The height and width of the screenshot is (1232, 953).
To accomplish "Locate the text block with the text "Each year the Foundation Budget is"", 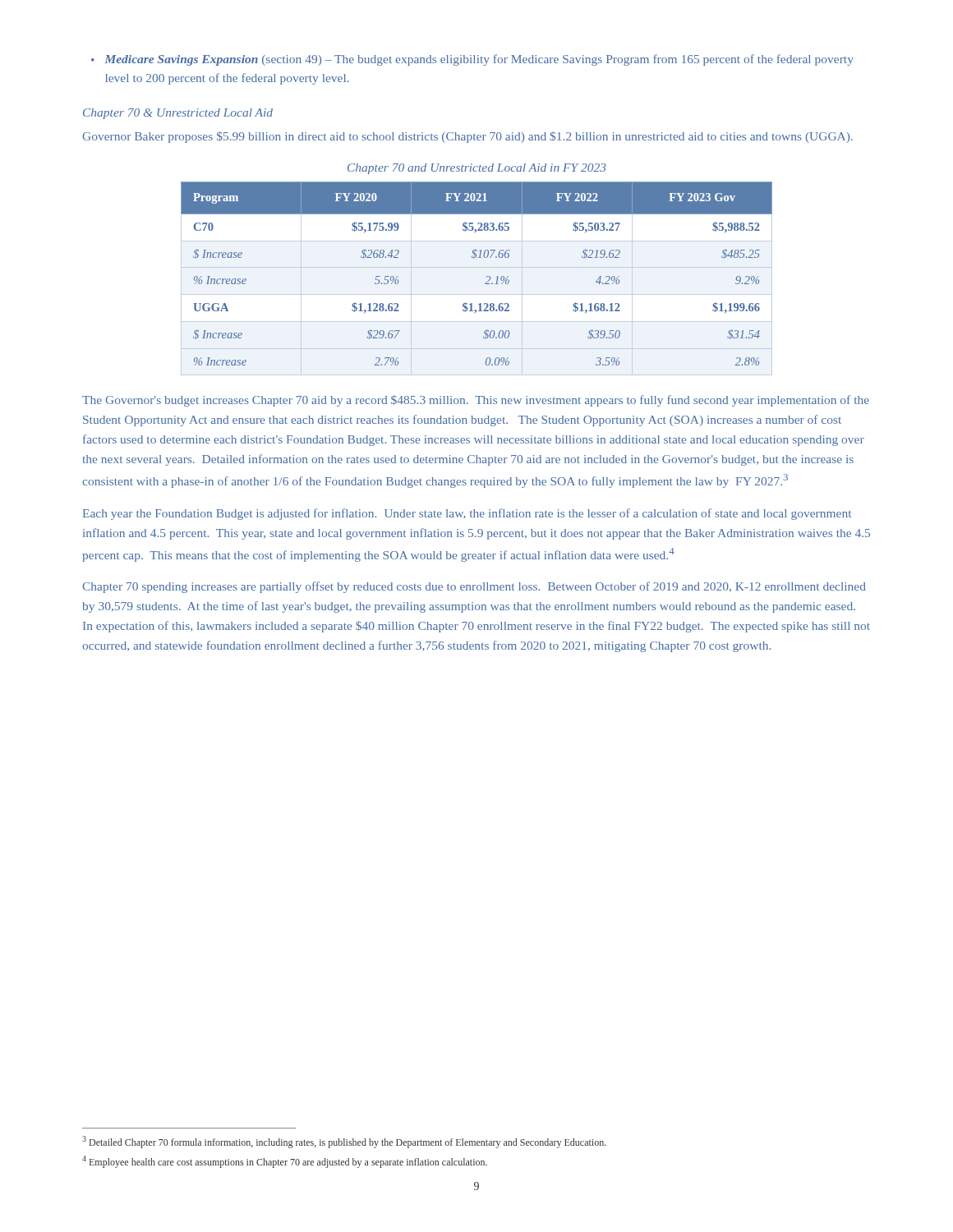I will [476, 534].
